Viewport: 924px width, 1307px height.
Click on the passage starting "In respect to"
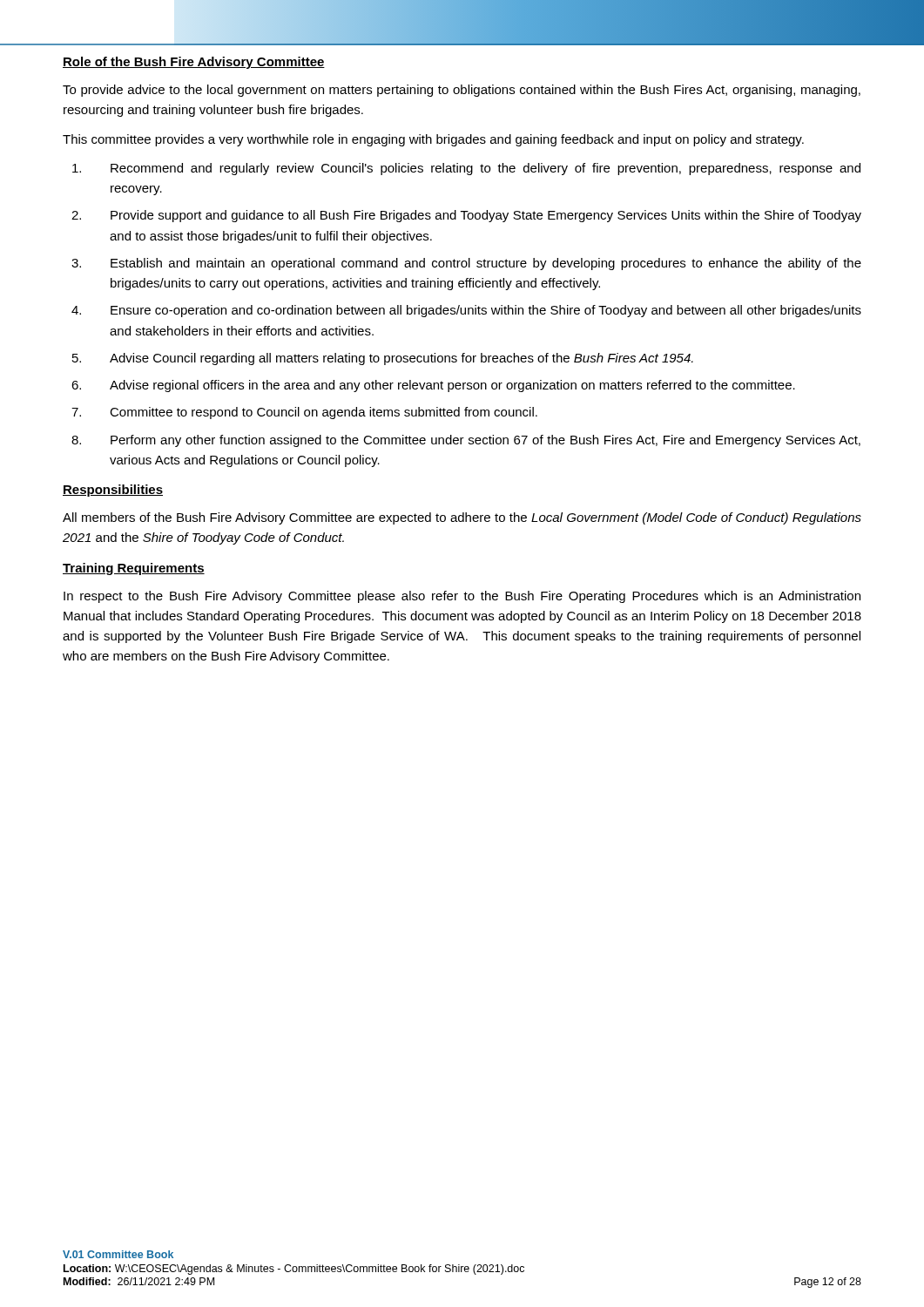[x=462, y=626]
